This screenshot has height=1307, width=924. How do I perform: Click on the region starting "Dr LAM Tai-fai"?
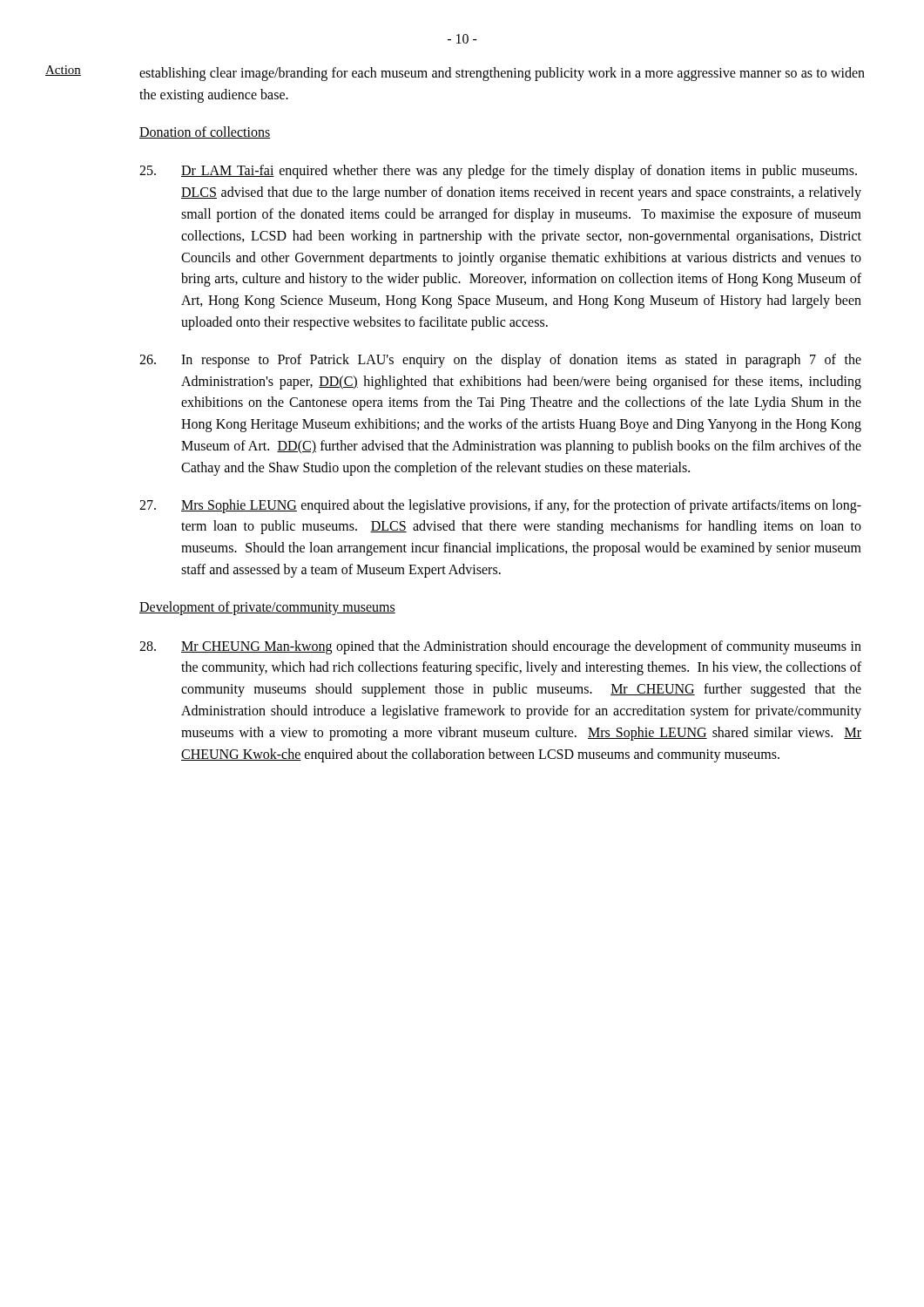pos(500,247)
